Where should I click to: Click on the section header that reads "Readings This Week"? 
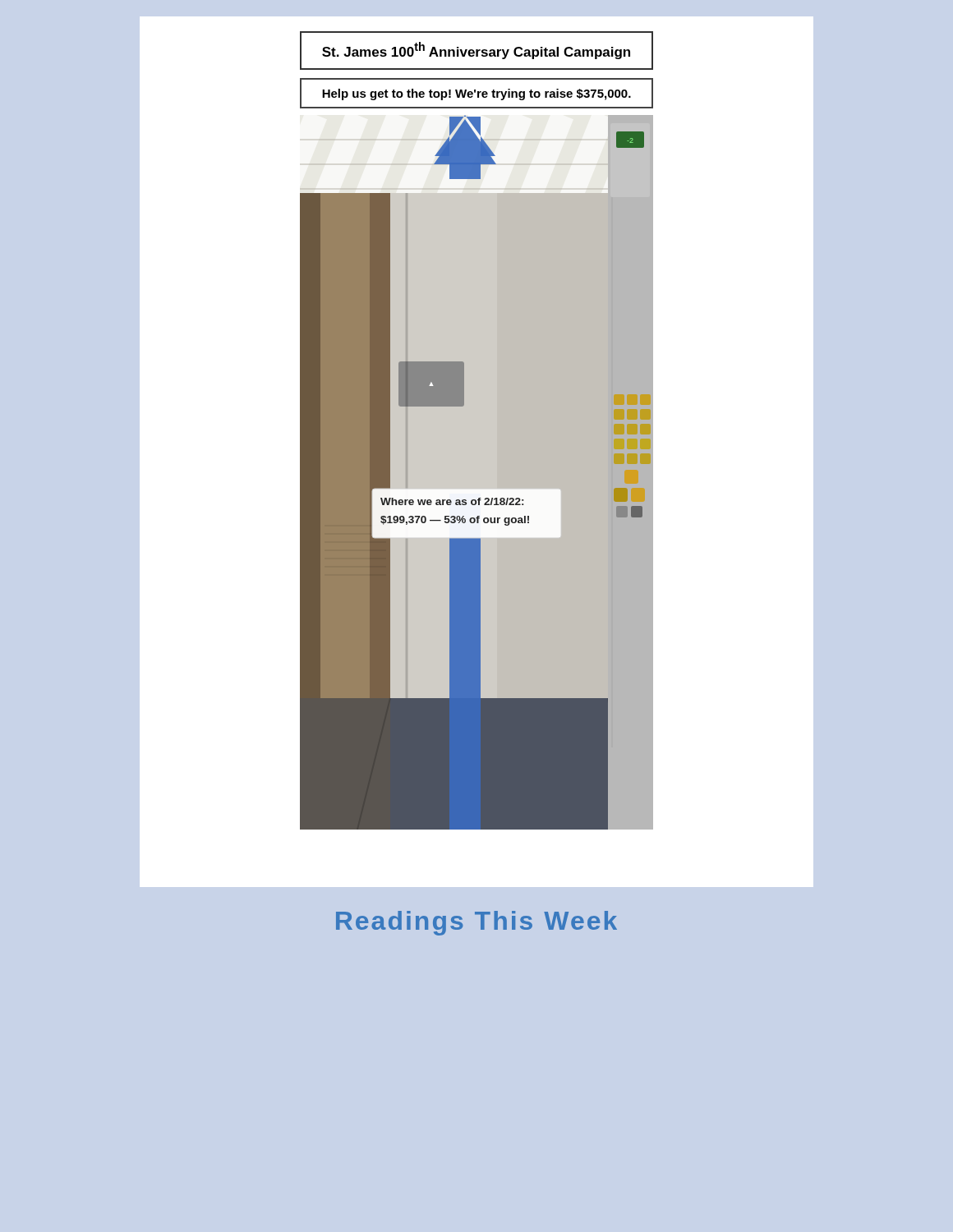coord(476,921)
